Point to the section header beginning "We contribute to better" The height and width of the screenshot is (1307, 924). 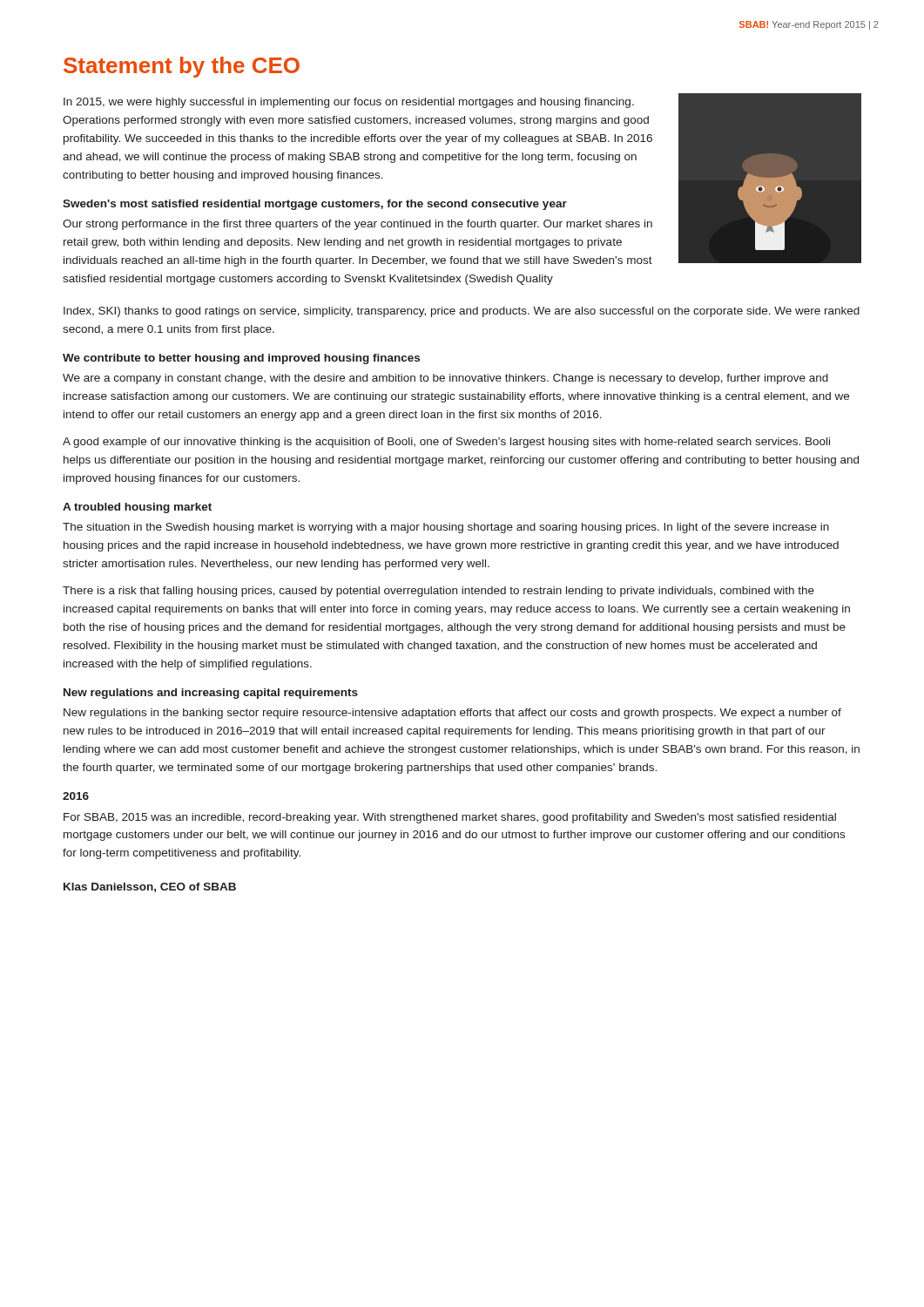[242, 357]
